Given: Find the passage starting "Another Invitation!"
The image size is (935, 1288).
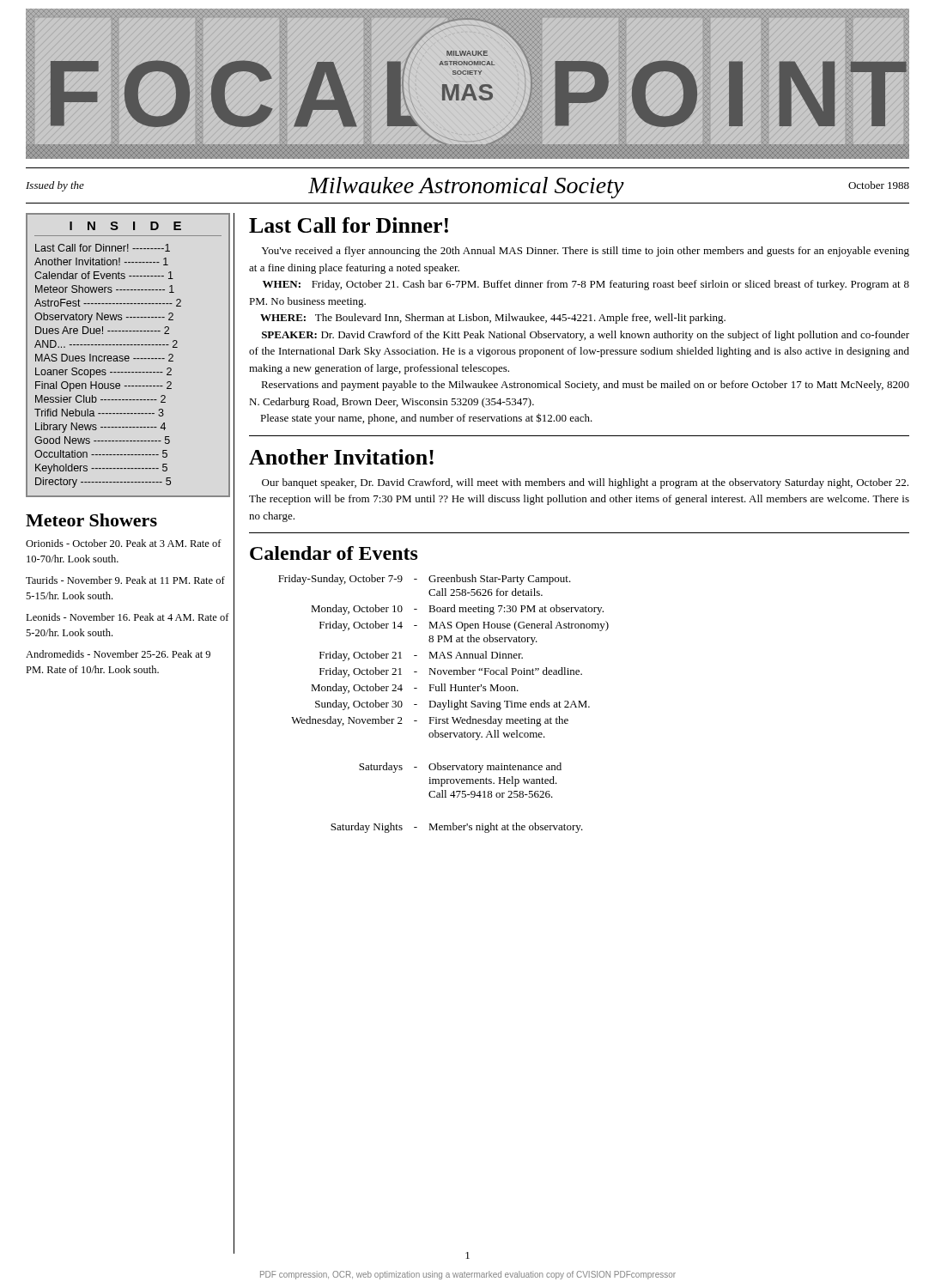Looking at the screenshot, I should click(342, 457).
